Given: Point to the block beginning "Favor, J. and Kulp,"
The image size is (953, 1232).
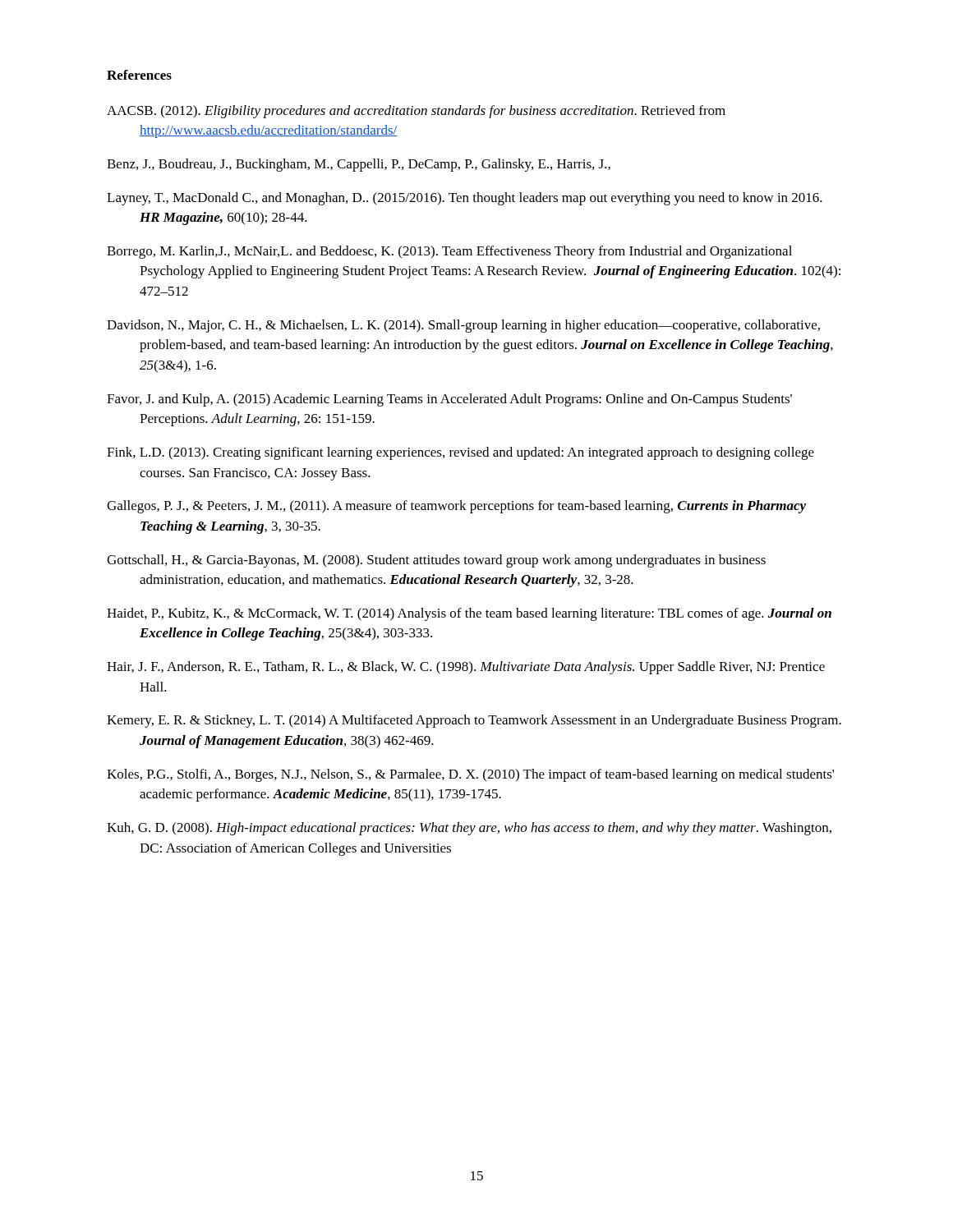Looking at the screenshot, I should (x=450, y=409).
